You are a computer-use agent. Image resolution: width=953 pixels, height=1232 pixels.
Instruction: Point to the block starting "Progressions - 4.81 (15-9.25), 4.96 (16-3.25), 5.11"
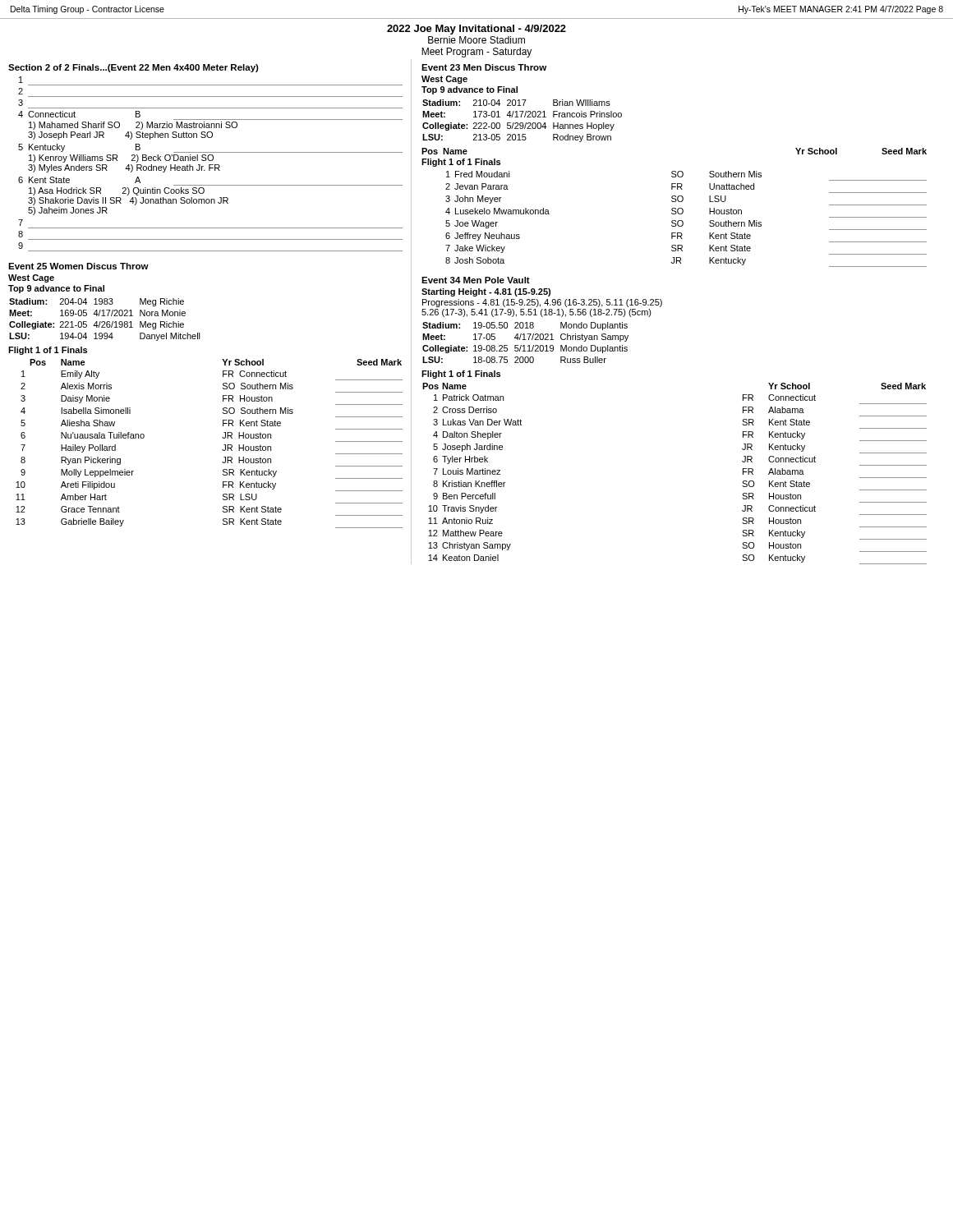click(x=542, y=303)
